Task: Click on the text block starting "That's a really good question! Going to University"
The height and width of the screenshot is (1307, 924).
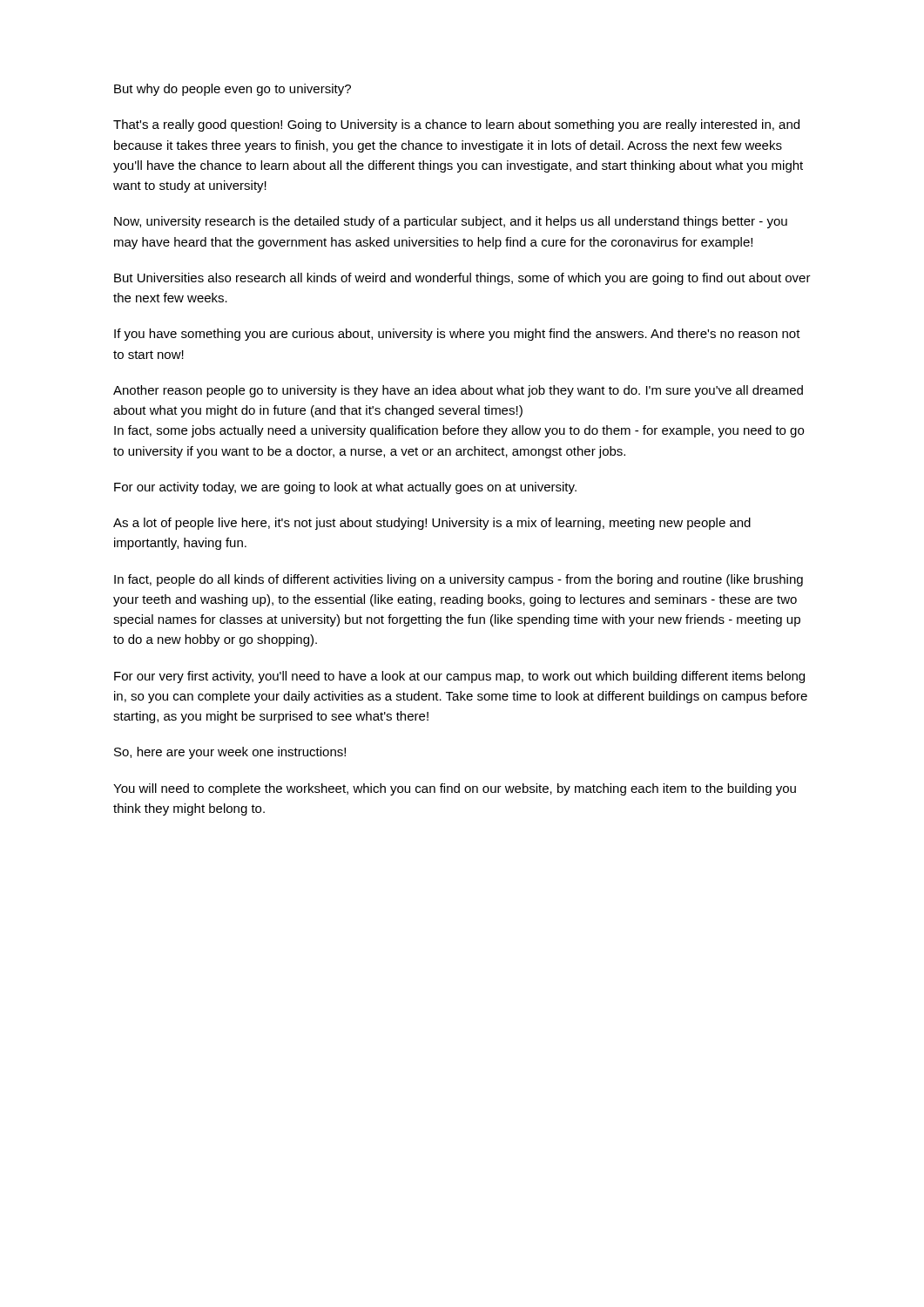Action: pos(458,155)
